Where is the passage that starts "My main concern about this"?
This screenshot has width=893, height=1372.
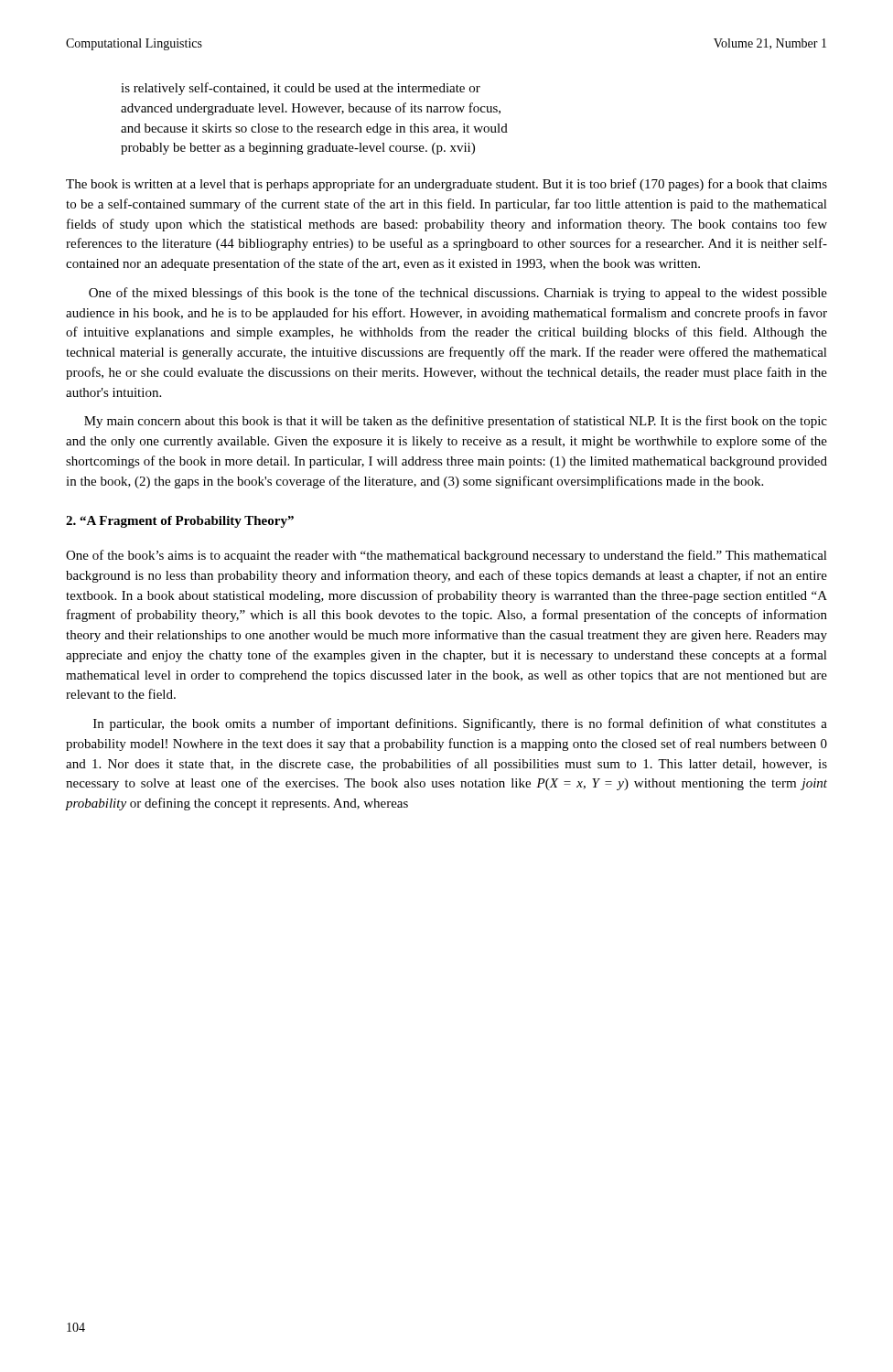(446, 451)
